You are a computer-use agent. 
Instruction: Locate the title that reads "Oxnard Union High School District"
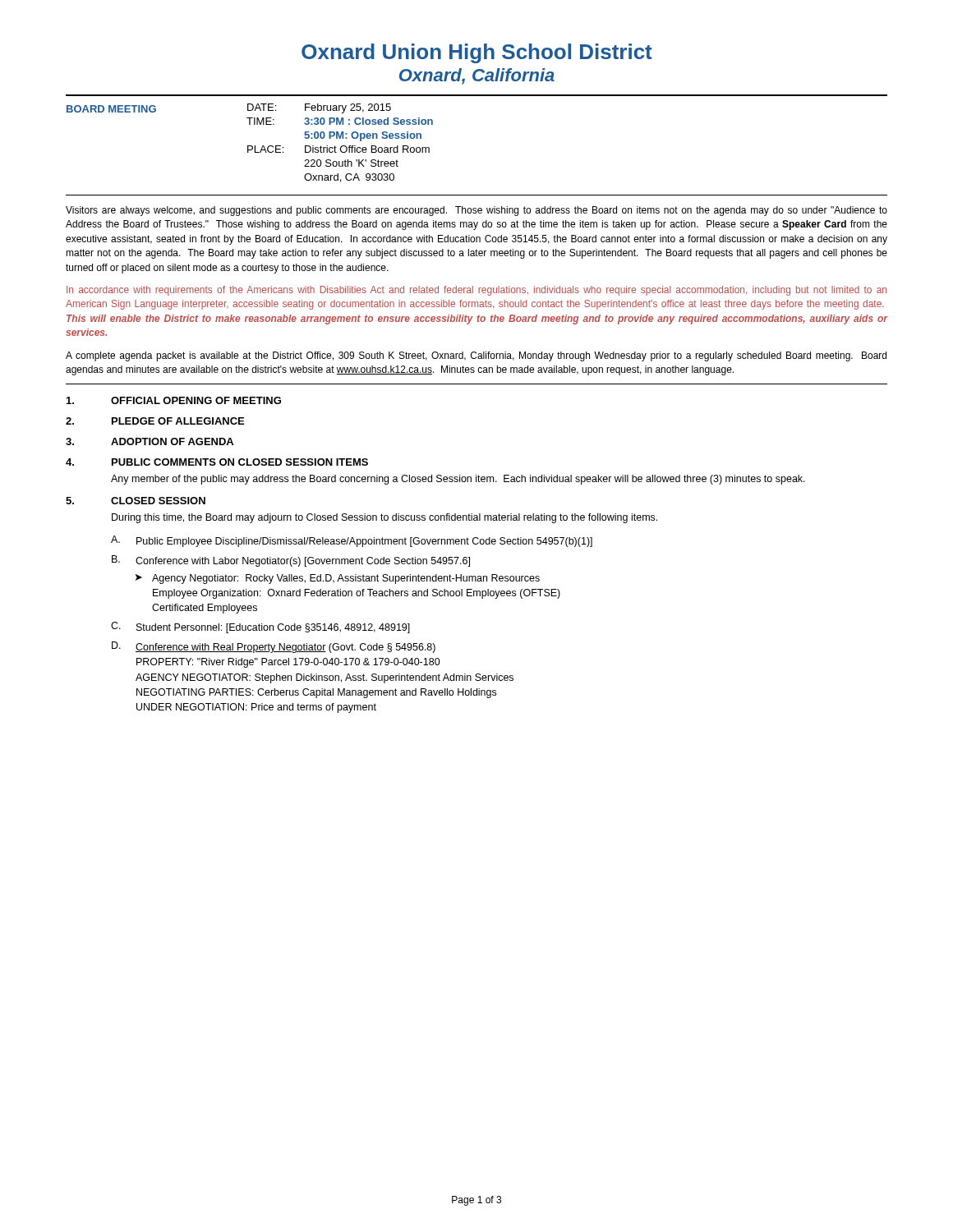click(x=476, y=63)
